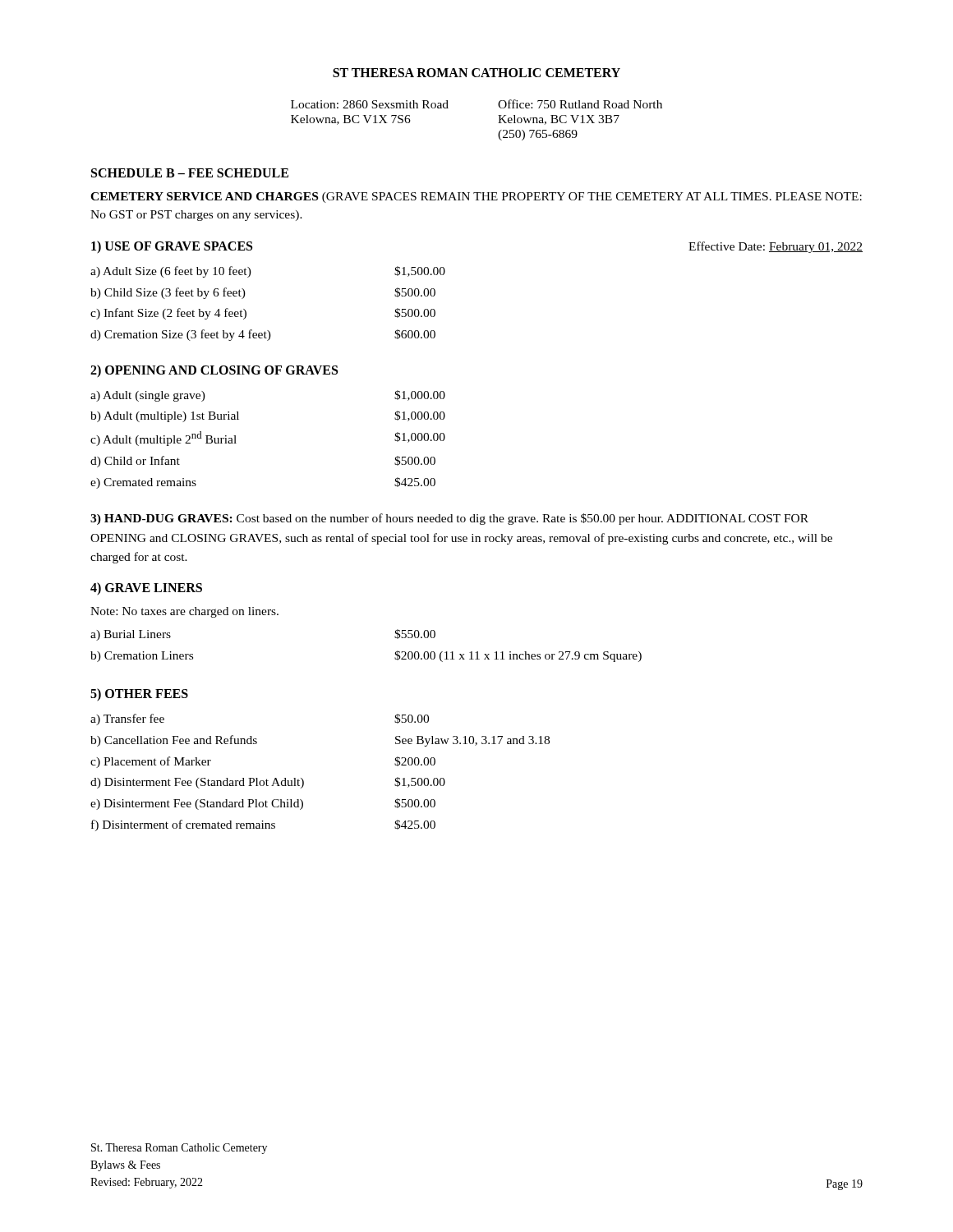
Task: Locate the section header that opens with "1) USE OF GRAVE SPACES"
Action: 182,247
